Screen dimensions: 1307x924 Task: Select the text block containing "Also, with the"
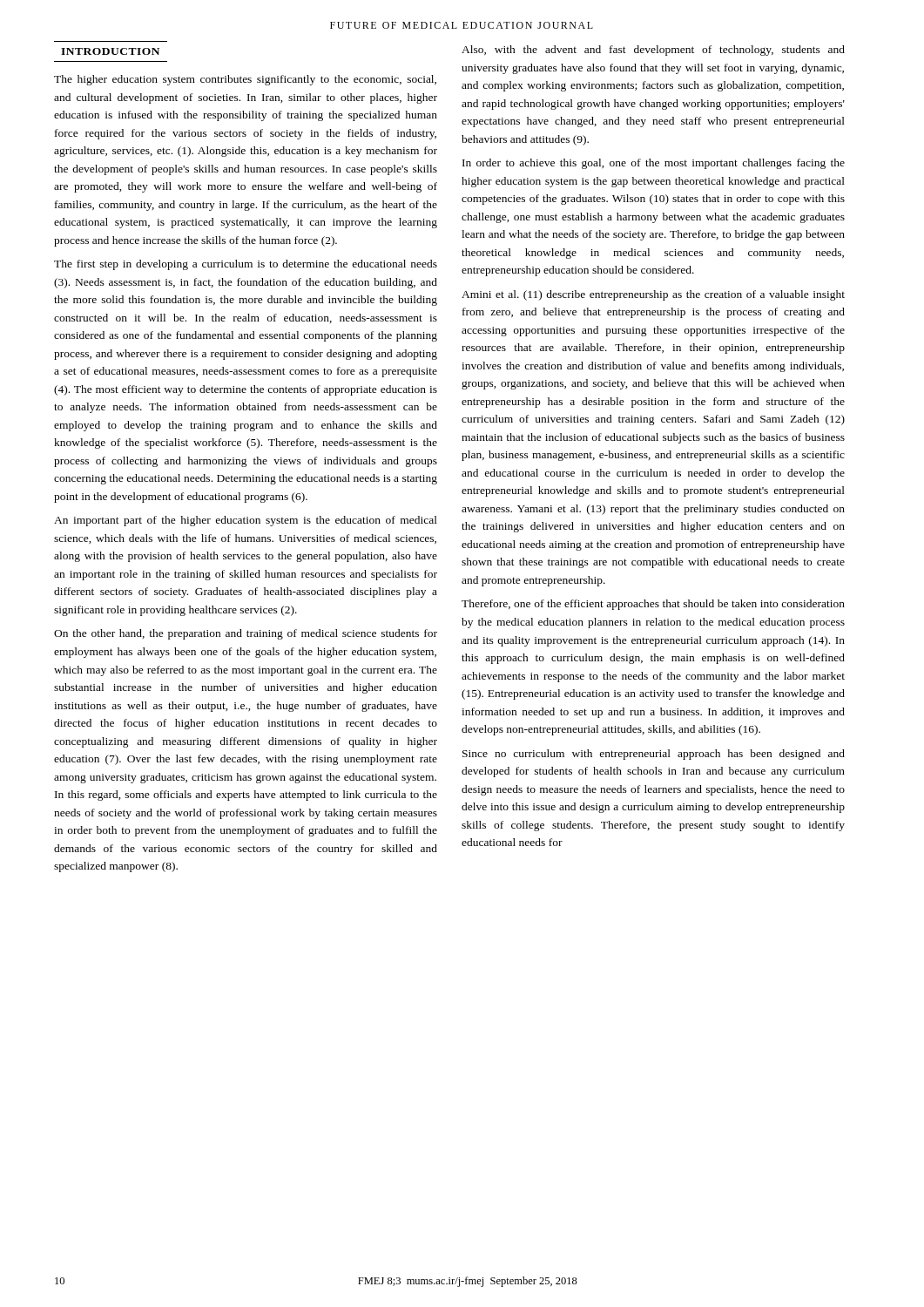pos(653,95)
